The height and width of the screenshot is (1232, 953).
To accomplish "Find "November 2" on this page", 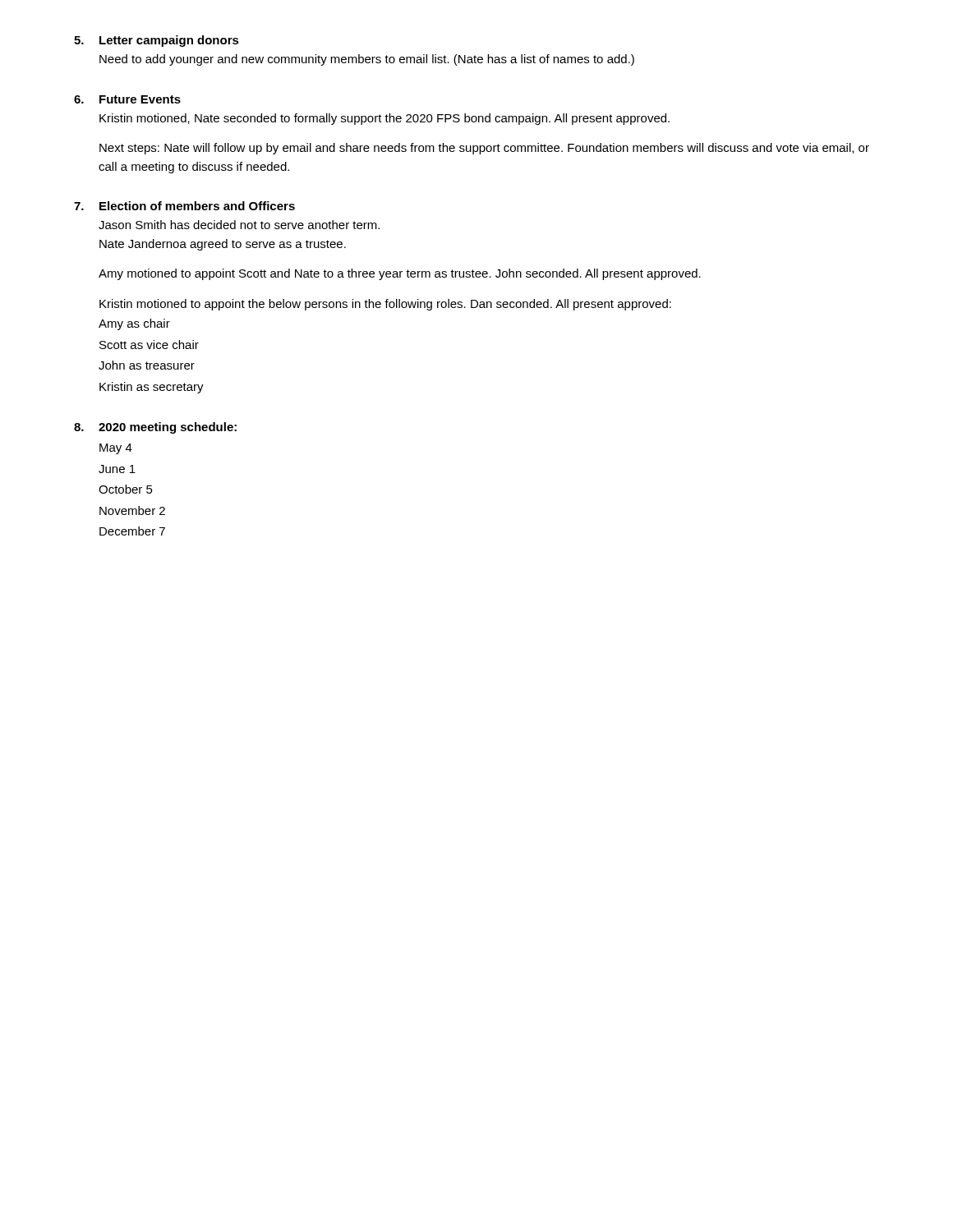I will 132,510.
